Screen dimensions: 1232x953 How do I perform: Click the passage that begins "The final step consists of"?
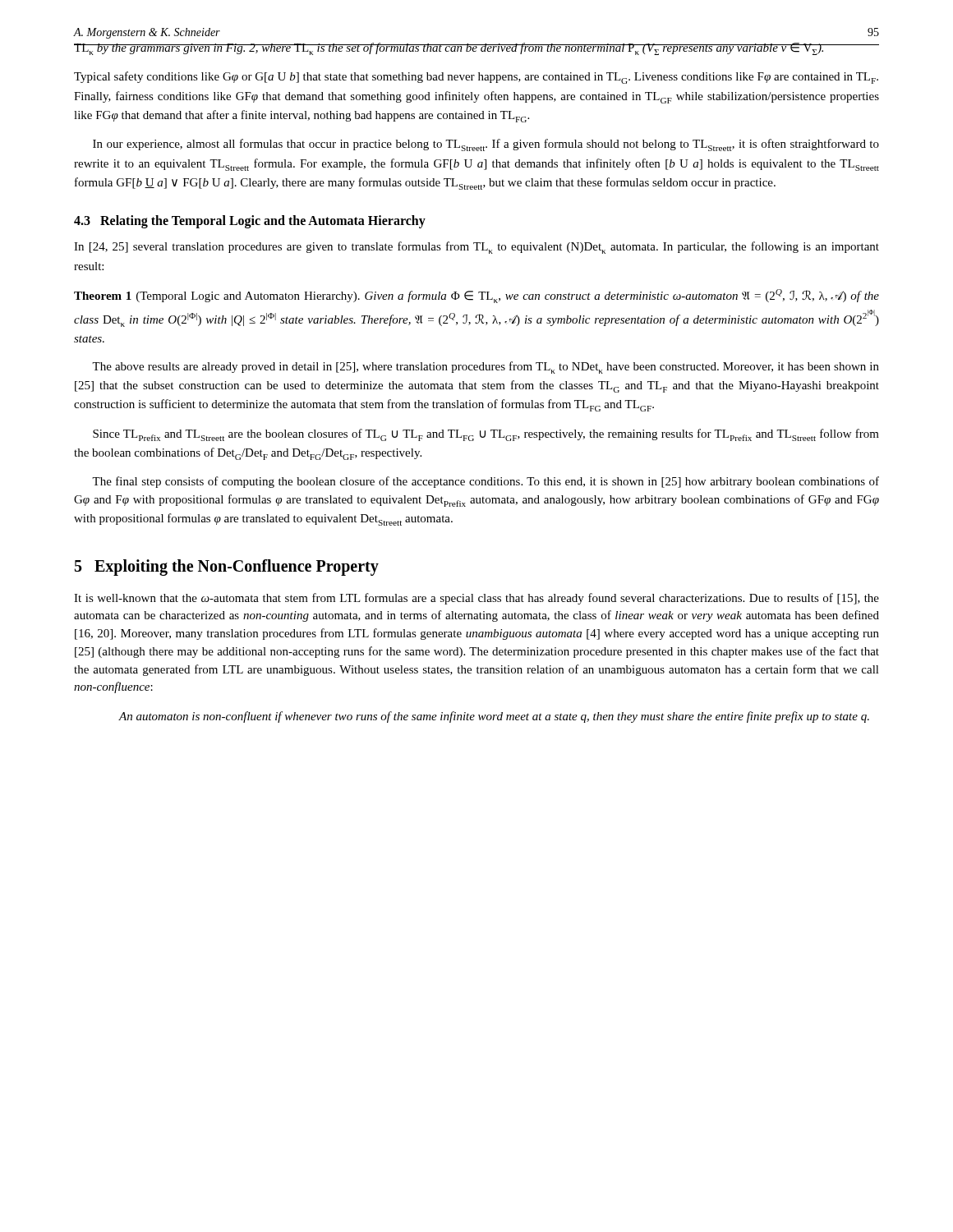[476, 501]
